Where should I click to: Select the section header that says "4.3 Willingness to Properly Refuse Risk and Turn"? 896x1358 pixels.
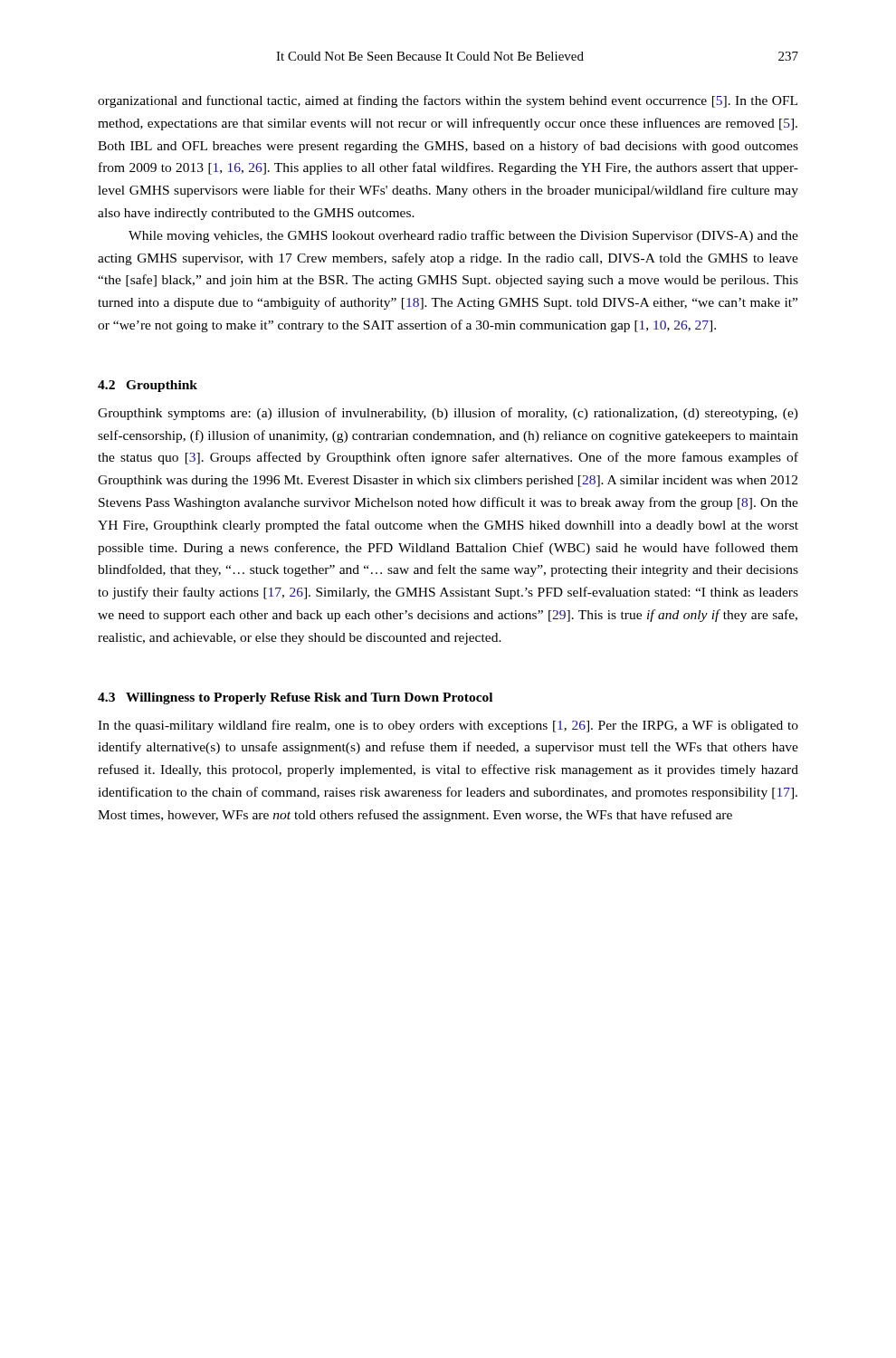click(295, 696)
